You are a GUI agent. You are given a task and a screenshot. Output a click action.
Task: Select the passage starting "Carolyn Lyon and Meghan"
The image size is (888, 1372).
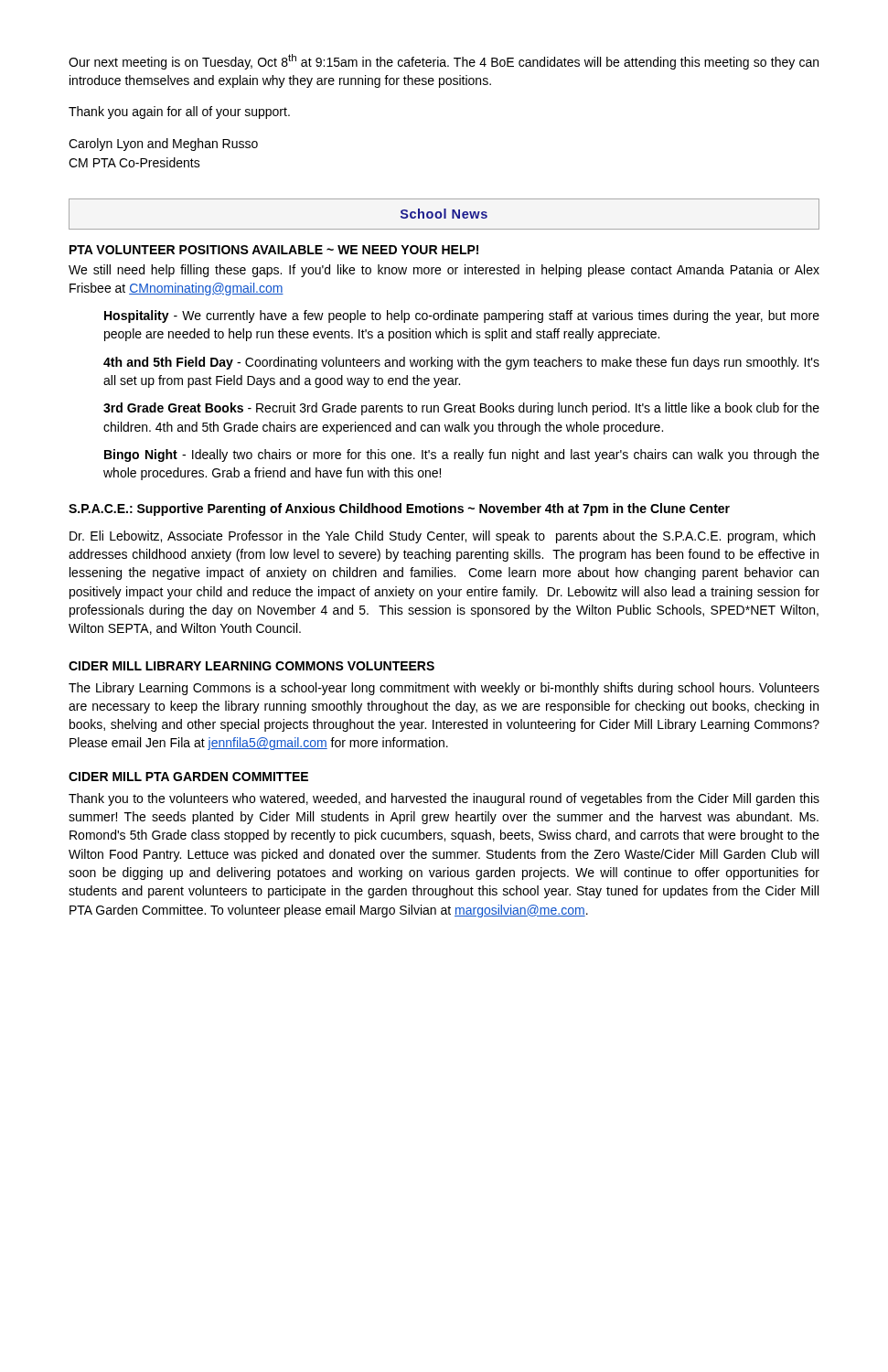point(163,153)
